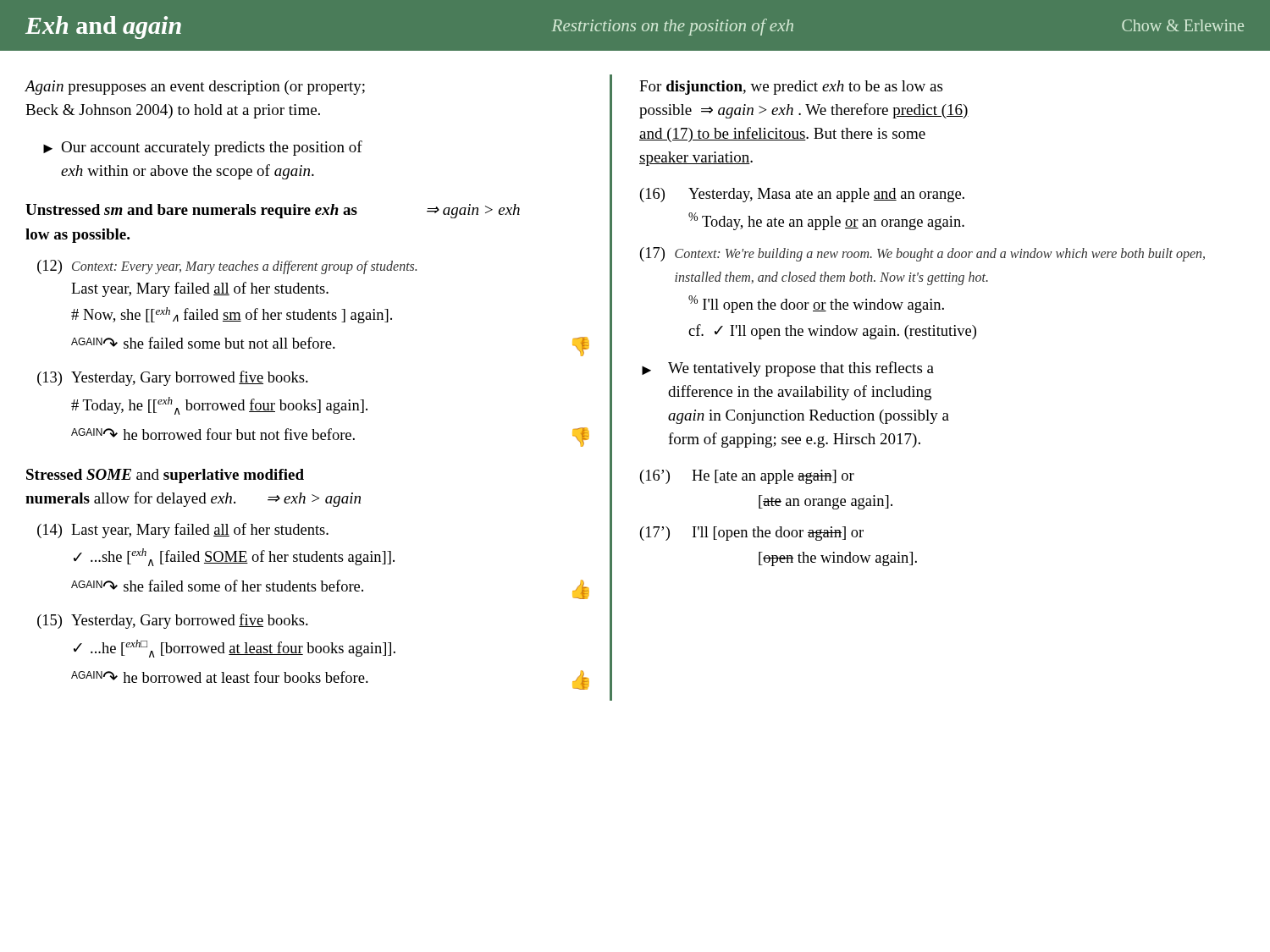Locate the passage starting "► We tentatively propose that this reflects a"
Screen dimensions: 952x1270
(942, 404)
